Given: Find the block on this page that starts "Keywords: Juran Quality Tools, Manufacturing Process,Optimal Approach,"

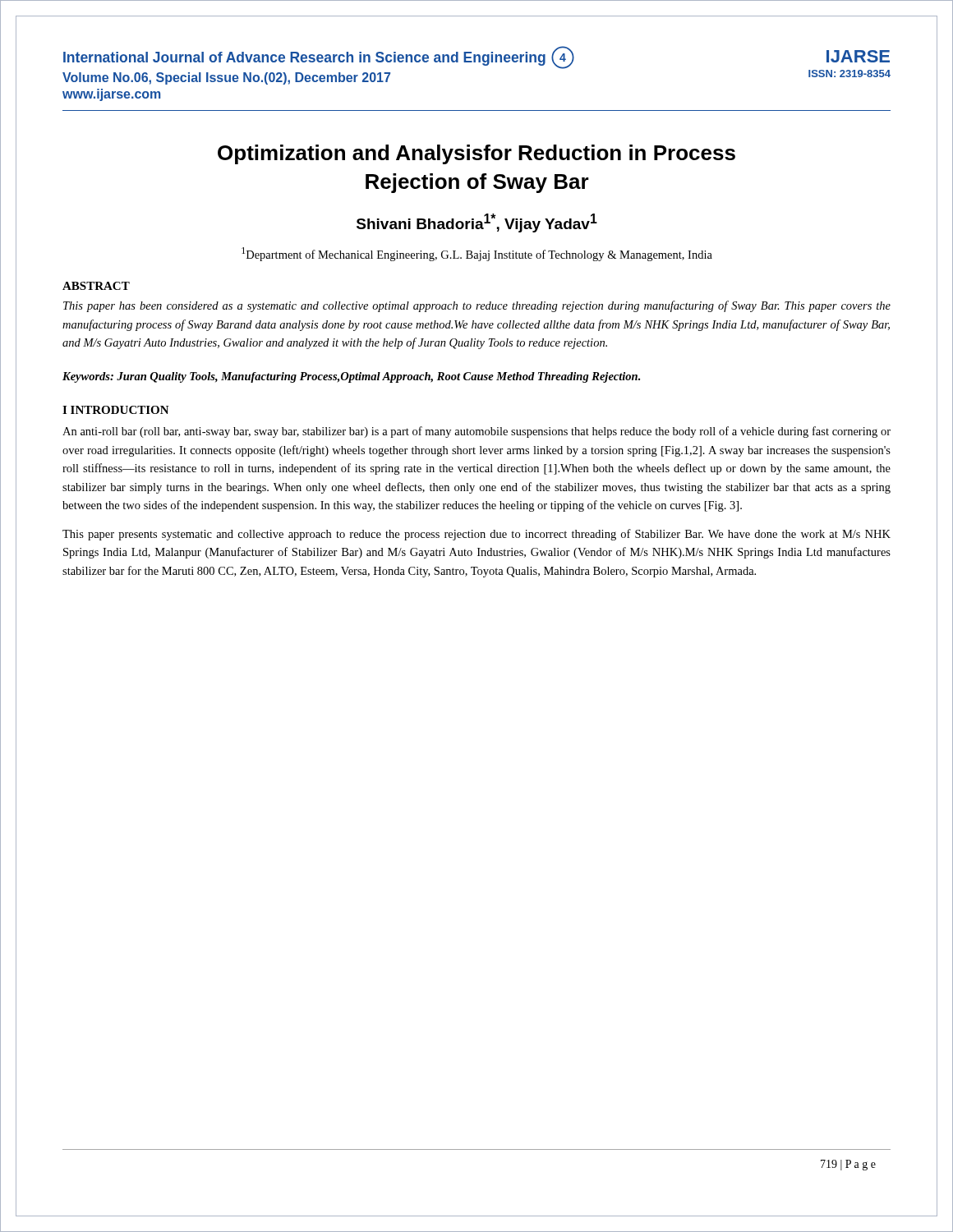Looking at the screenshot, I should tap(352, 376).
